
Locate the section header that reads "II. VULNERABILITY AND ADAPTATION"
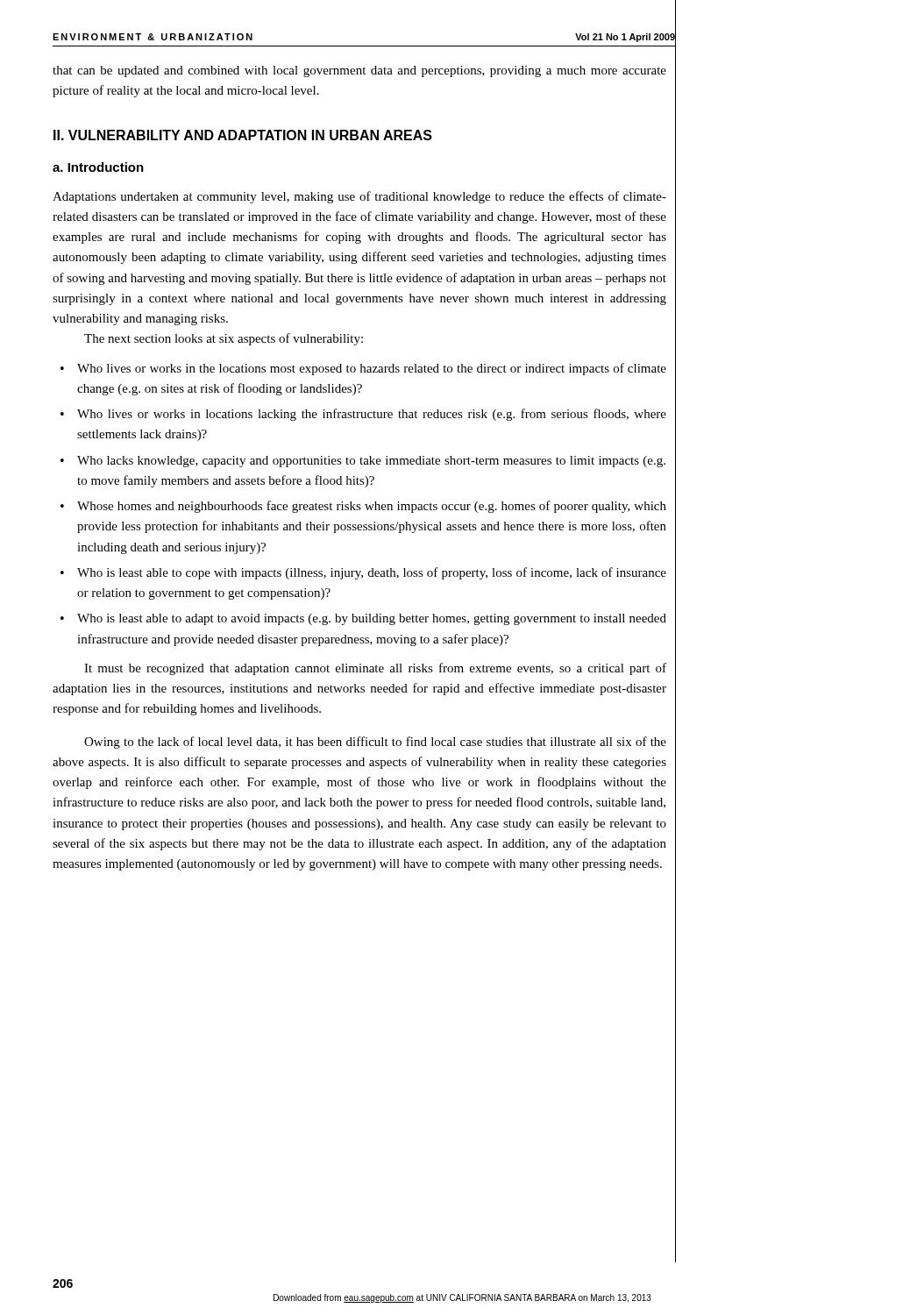(x=242, y=135)
